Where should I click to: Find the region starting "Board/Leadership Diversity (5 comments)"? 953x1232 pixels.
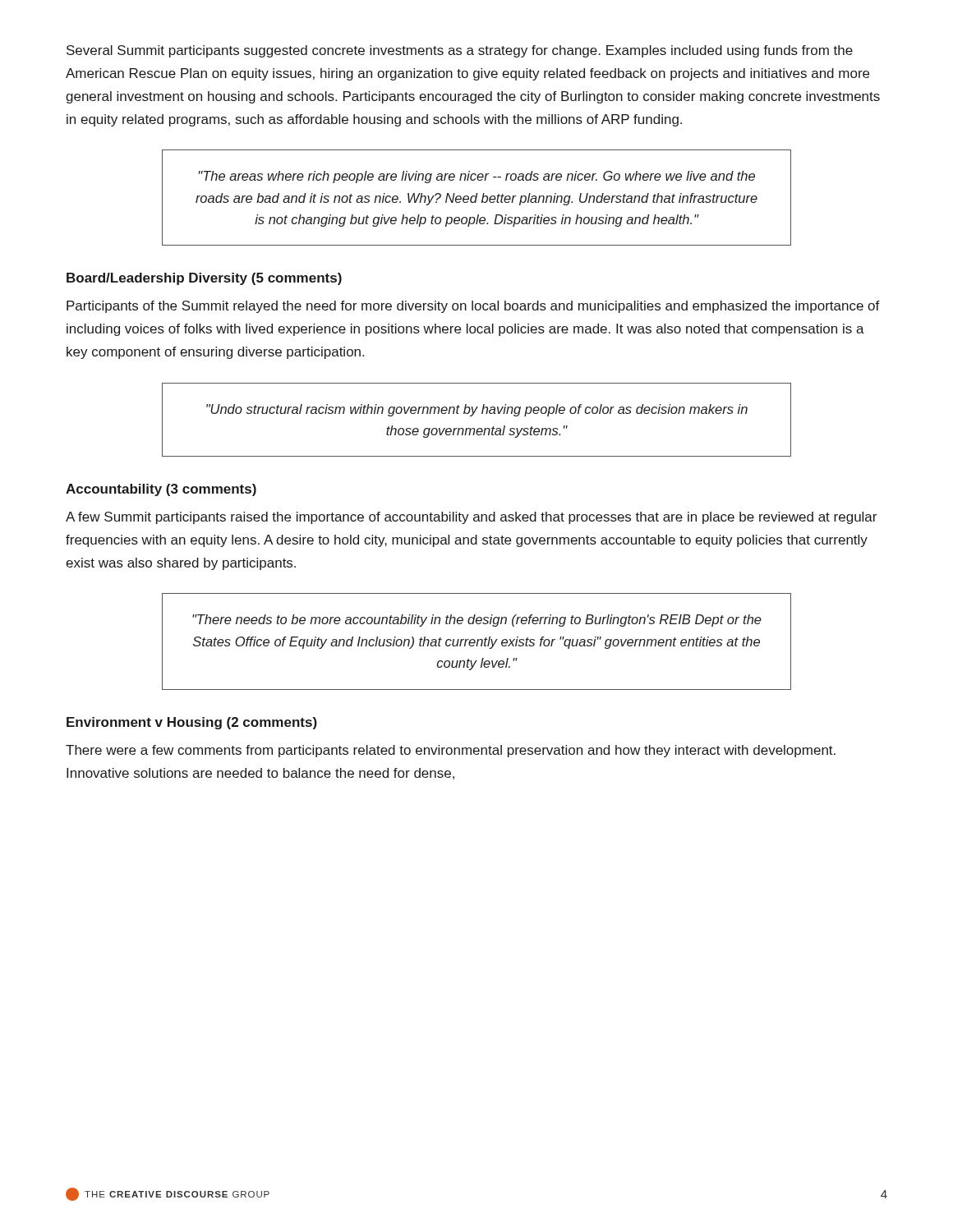204,278
